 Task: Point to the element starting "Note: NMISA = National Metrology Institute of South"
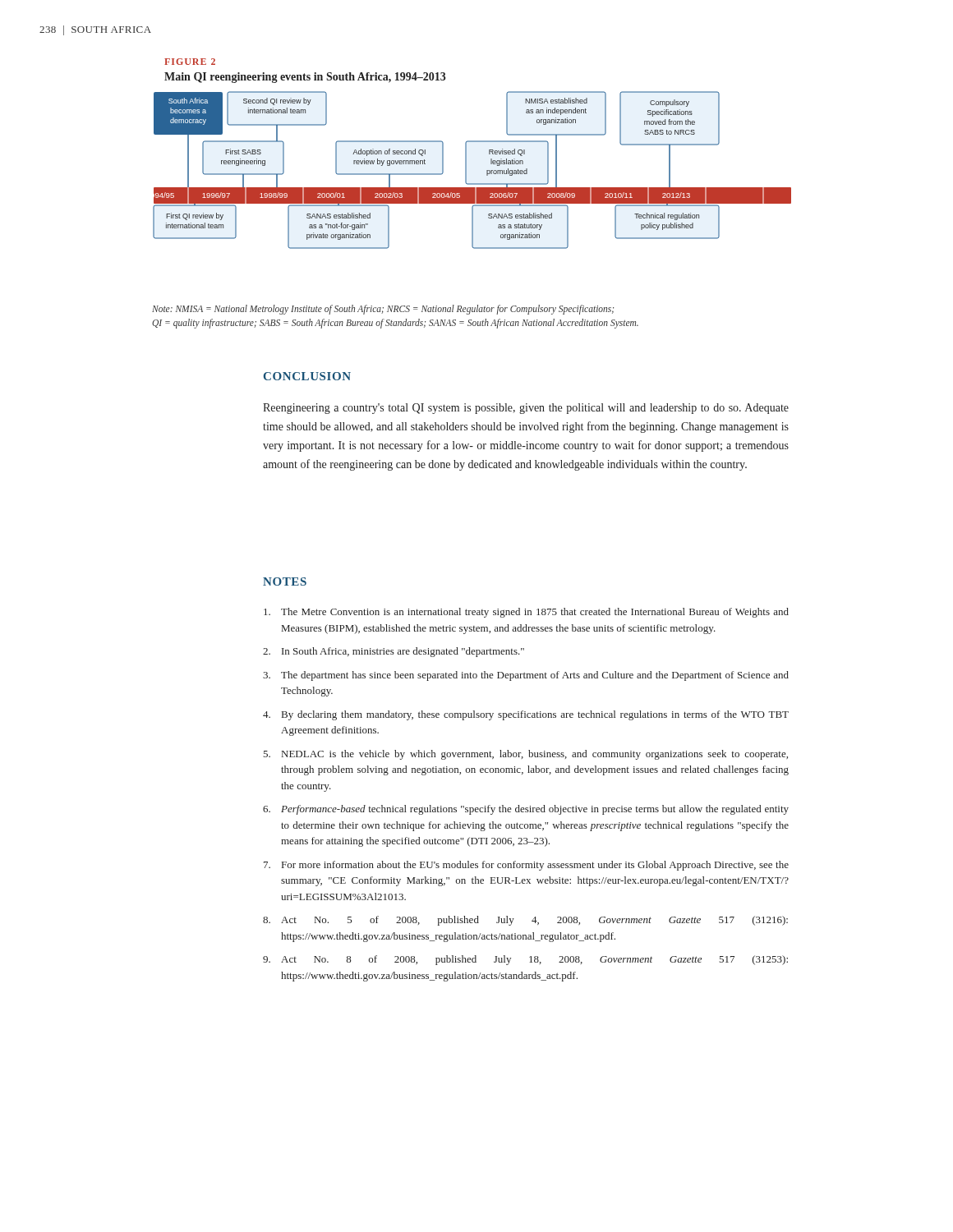pos(395,316)
